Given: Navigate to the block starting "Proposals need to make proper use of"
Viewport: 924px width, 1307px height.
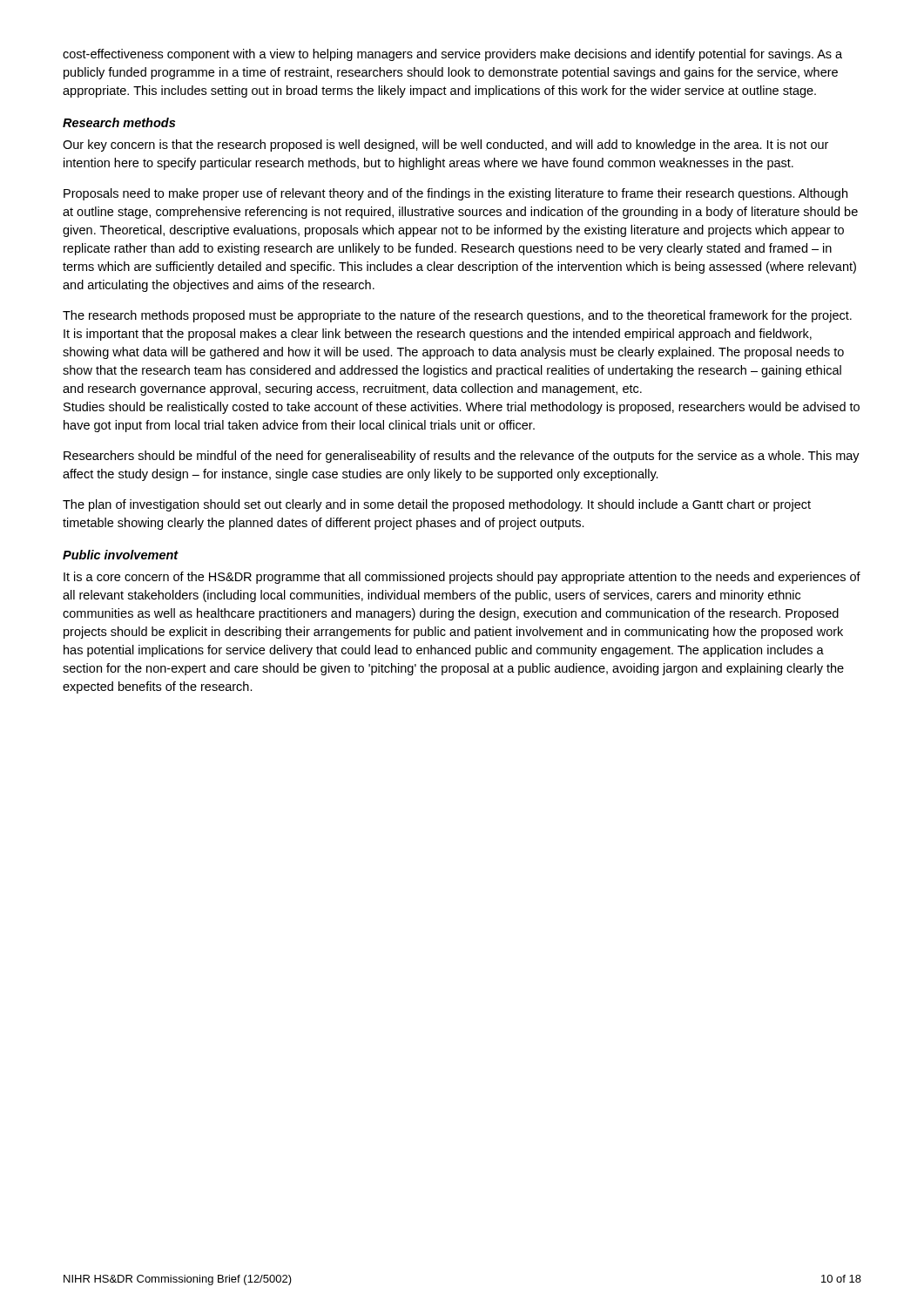Looking at the screenshot, I should coord(460,239).
